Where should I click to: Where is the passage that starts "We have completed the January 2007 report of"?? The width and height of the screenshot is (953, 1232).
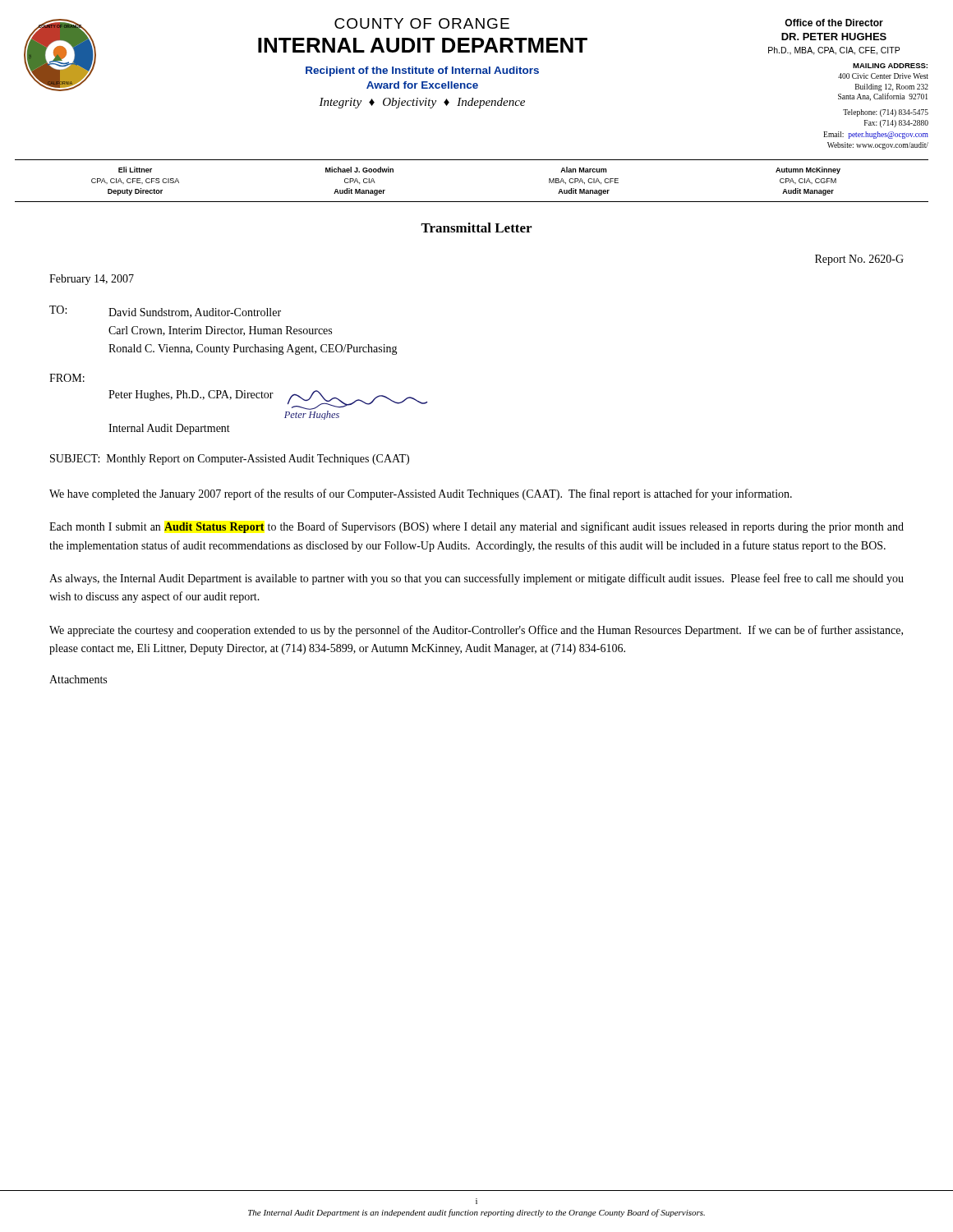[x=421, y=494]
